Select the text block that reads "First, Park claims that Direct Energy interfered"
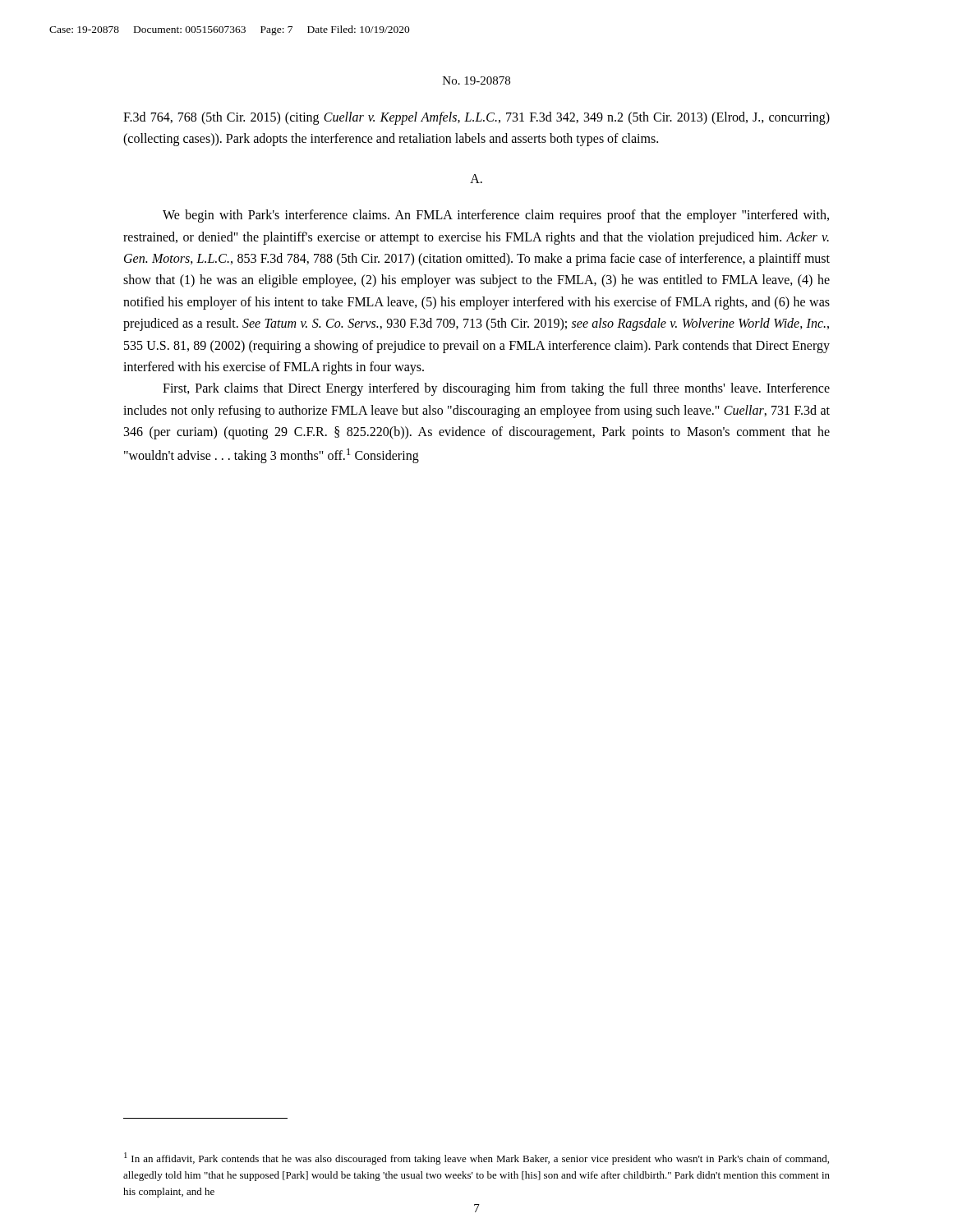The height and width of the screenshot is (1232, 953). (476, 422)
